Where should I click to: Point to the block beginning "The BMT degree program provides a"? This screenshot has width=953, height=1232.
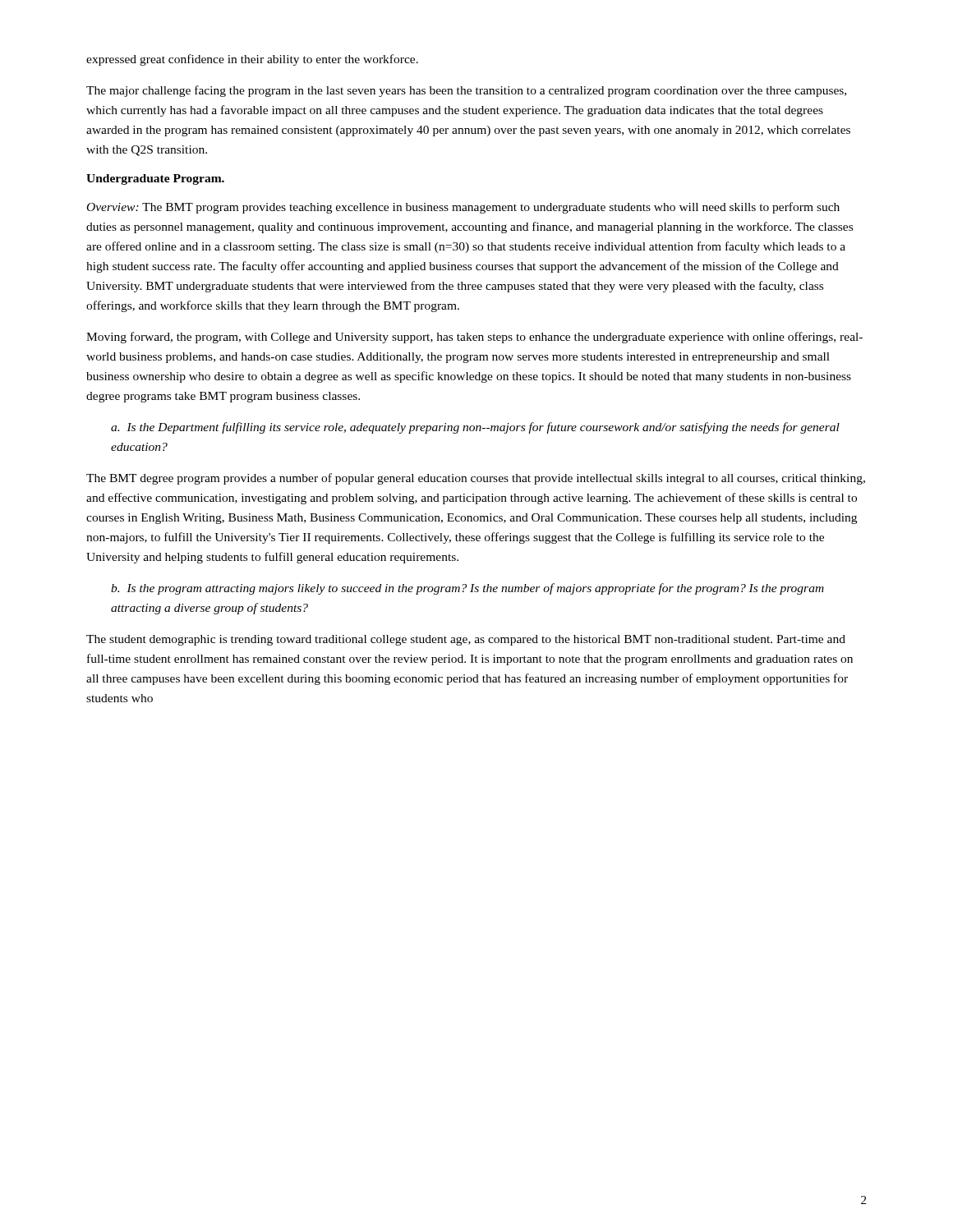click(476, 518)
